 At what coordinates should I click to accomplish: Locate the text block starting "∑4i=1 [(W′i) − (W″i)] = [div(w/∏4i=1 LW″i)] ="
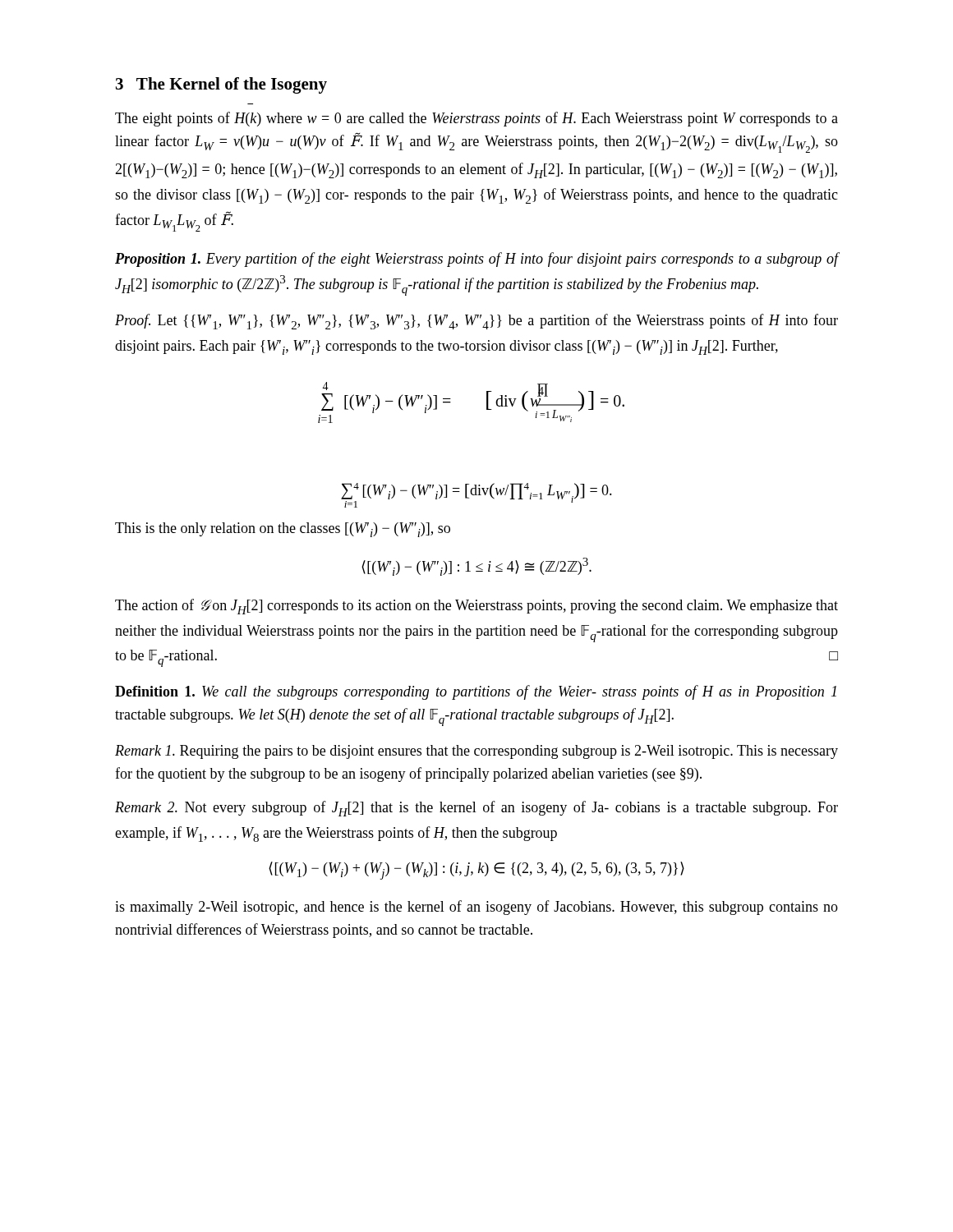pos(476,494)
